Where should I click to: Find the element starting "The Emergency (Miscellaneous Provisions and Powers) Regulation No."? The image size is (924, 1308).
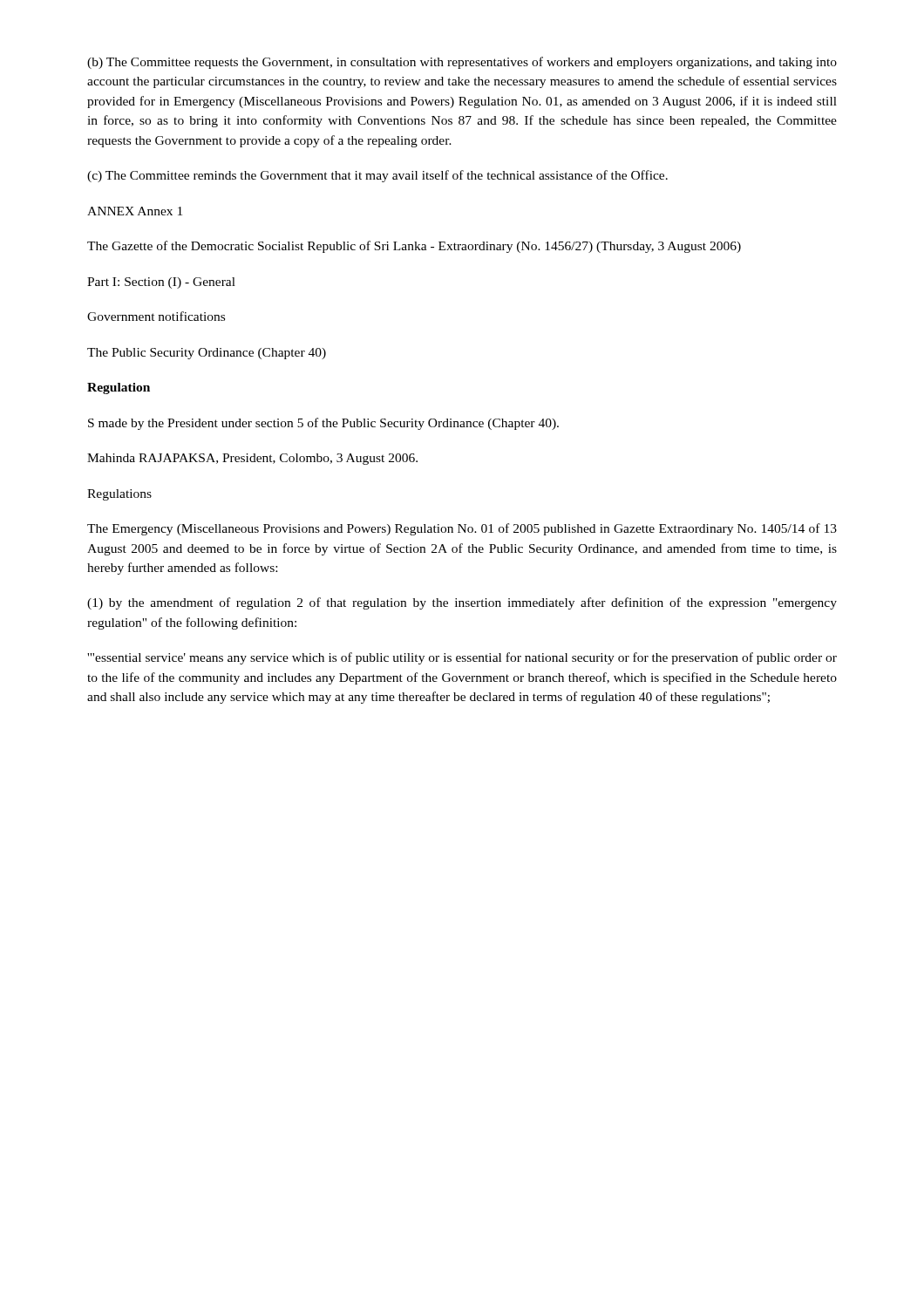point(462,548)
